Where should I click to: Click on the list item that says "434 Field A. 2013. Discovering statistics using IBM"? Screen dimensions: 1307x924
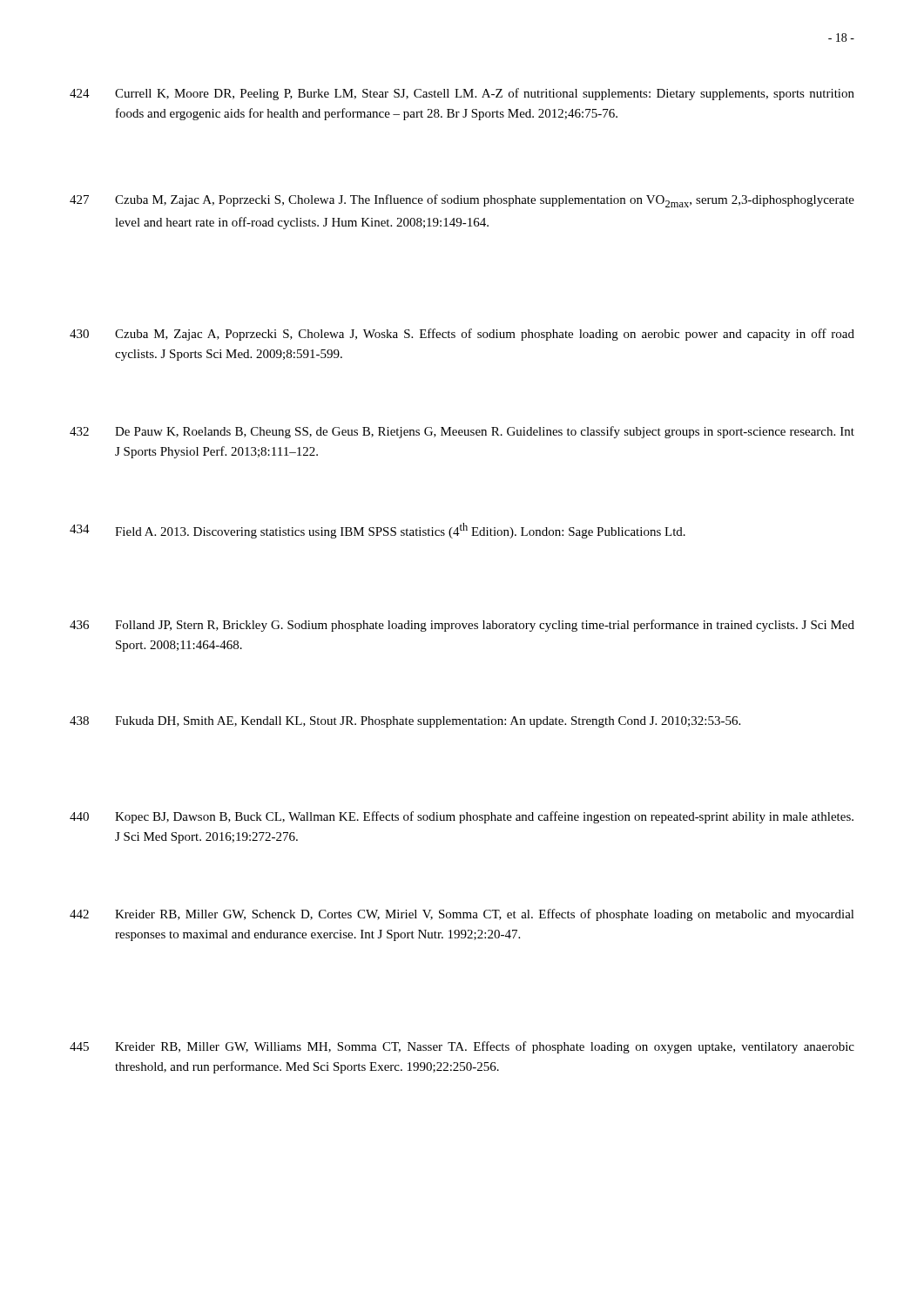462,531
